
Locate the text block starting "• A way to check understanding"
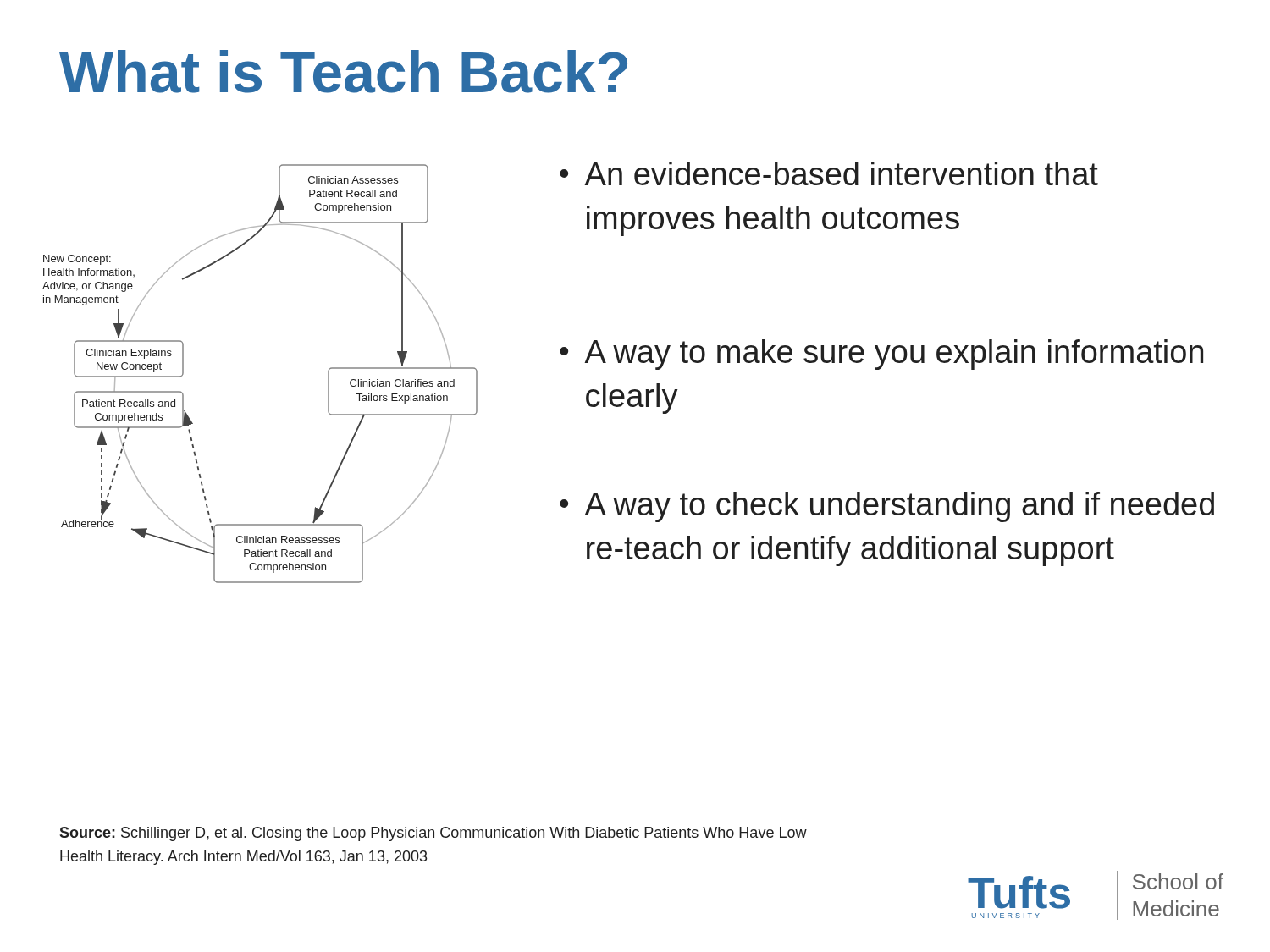click(893, 527)
